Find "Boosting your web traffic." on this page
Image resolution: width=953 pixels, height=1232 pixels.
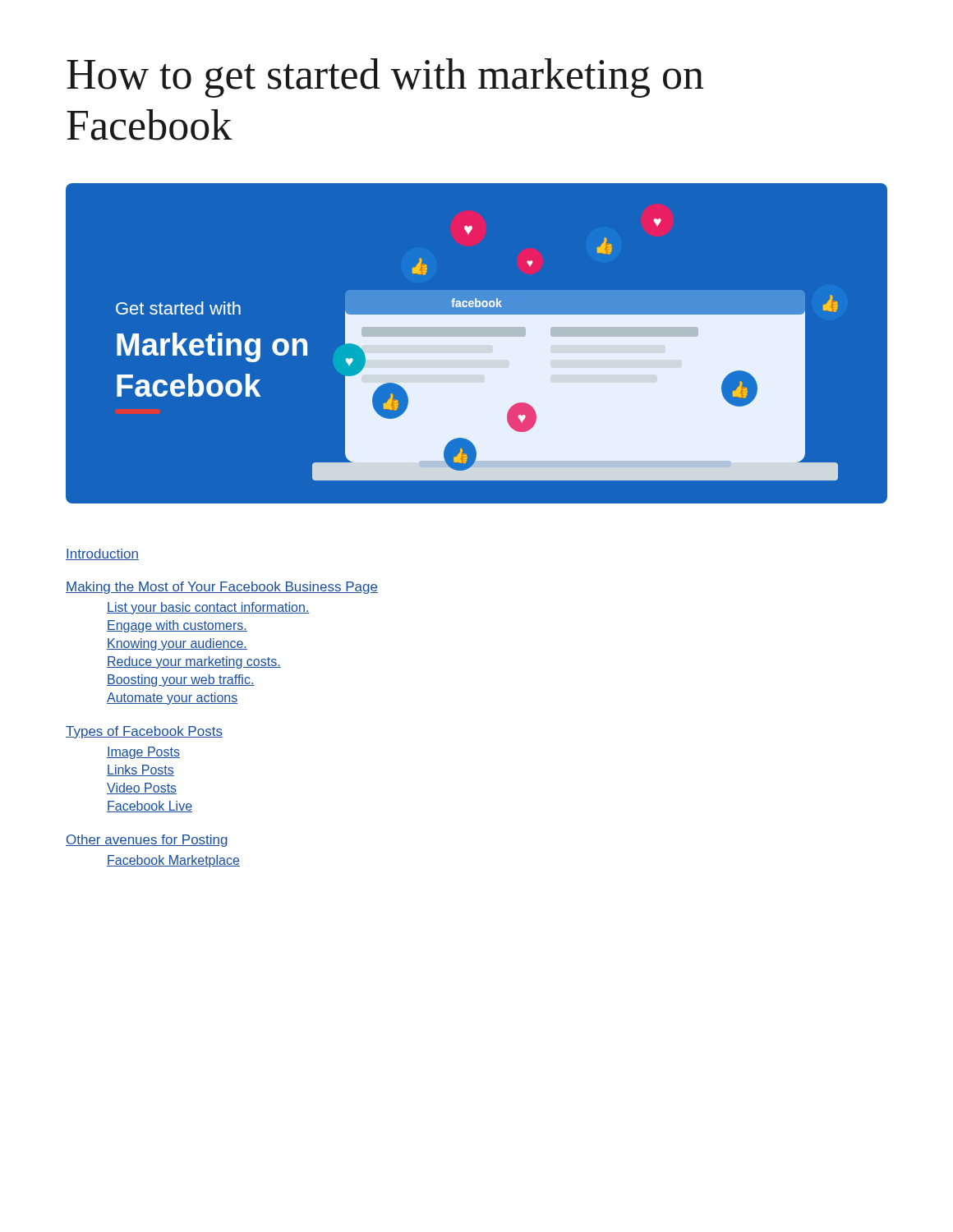(181, 680)
